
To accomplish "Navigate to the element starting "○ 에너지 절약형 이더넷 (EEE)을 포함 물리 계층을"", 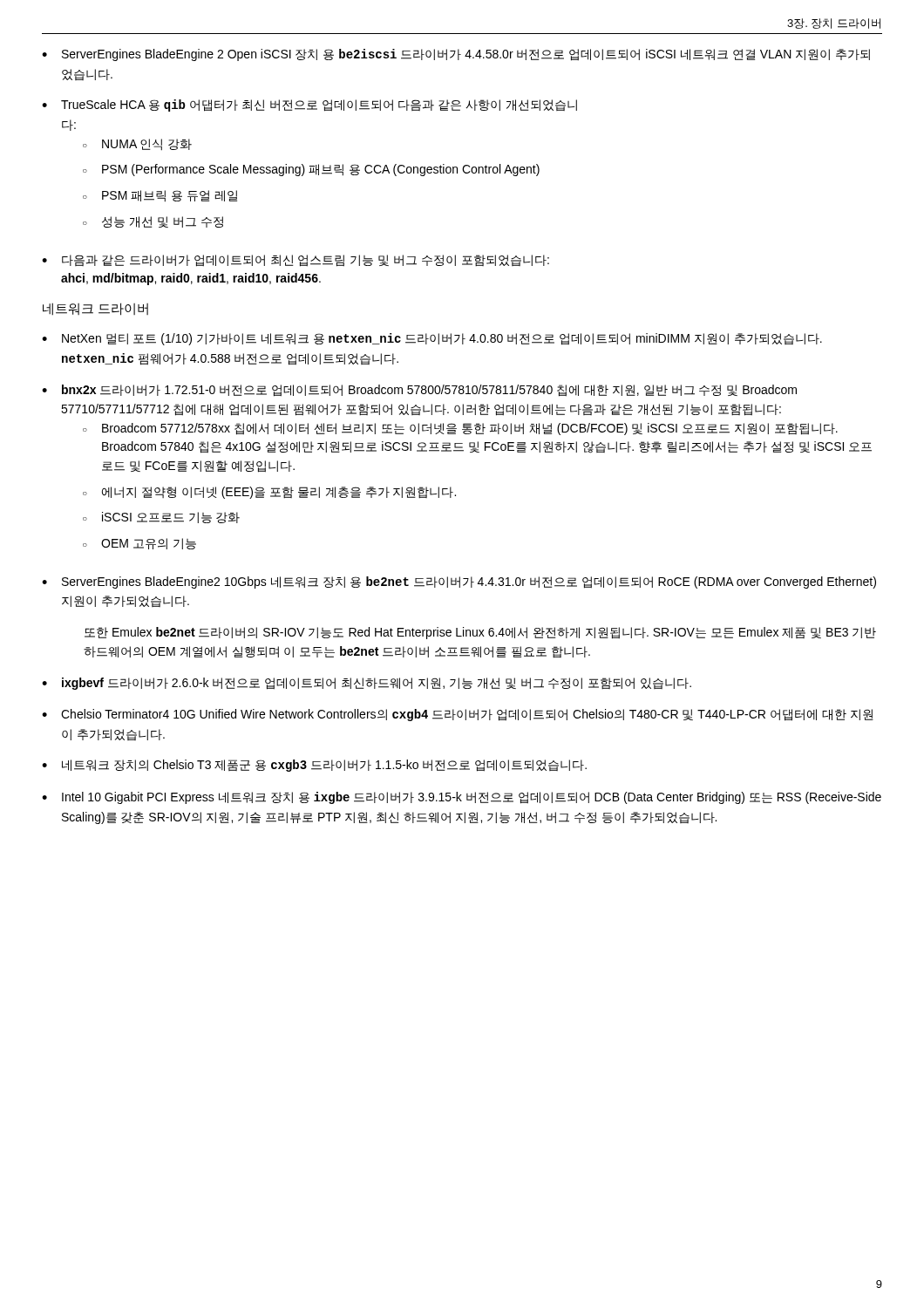I will point(269,493).
